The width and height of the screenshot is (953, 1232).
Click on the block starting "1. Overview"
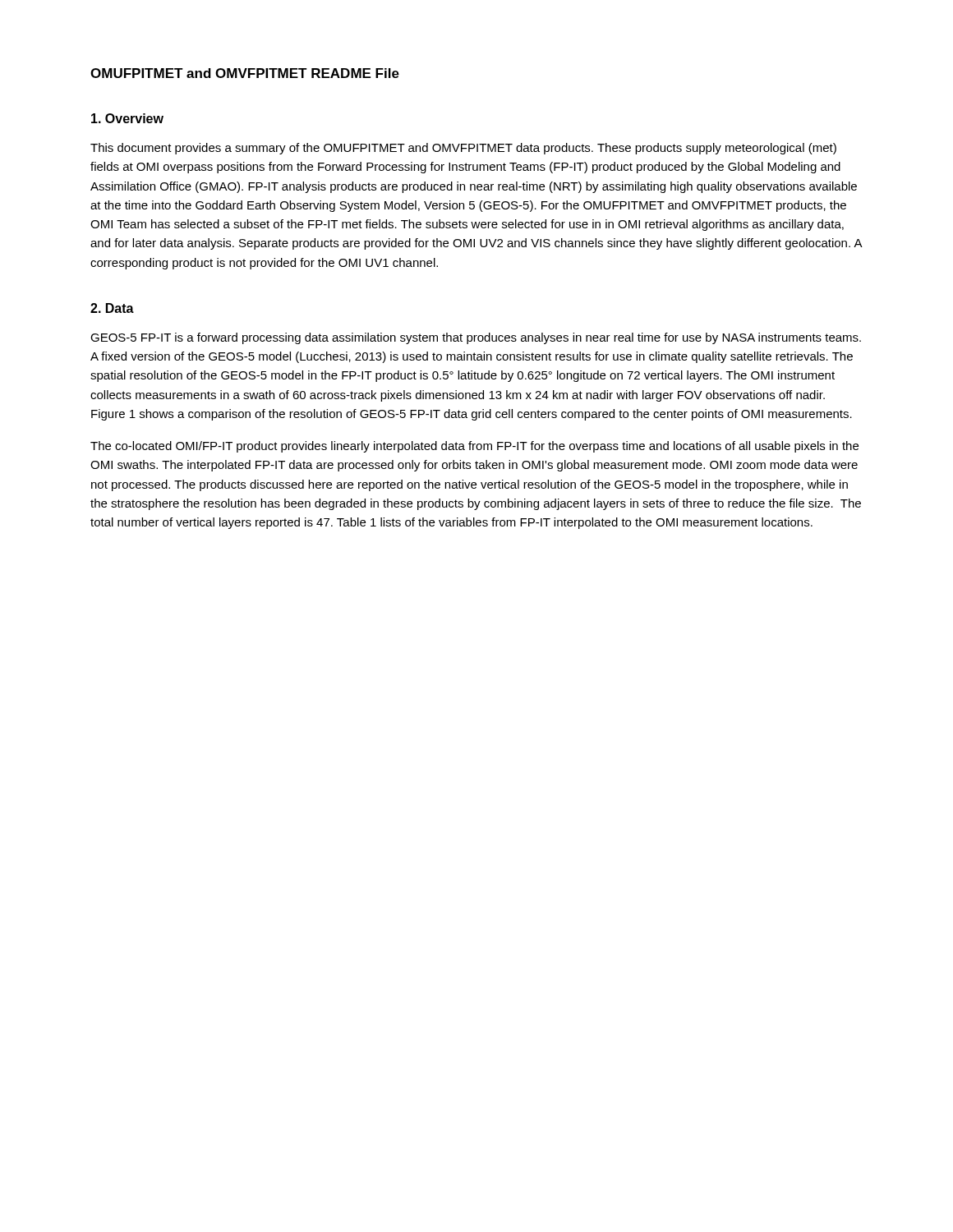click(127, 119)
